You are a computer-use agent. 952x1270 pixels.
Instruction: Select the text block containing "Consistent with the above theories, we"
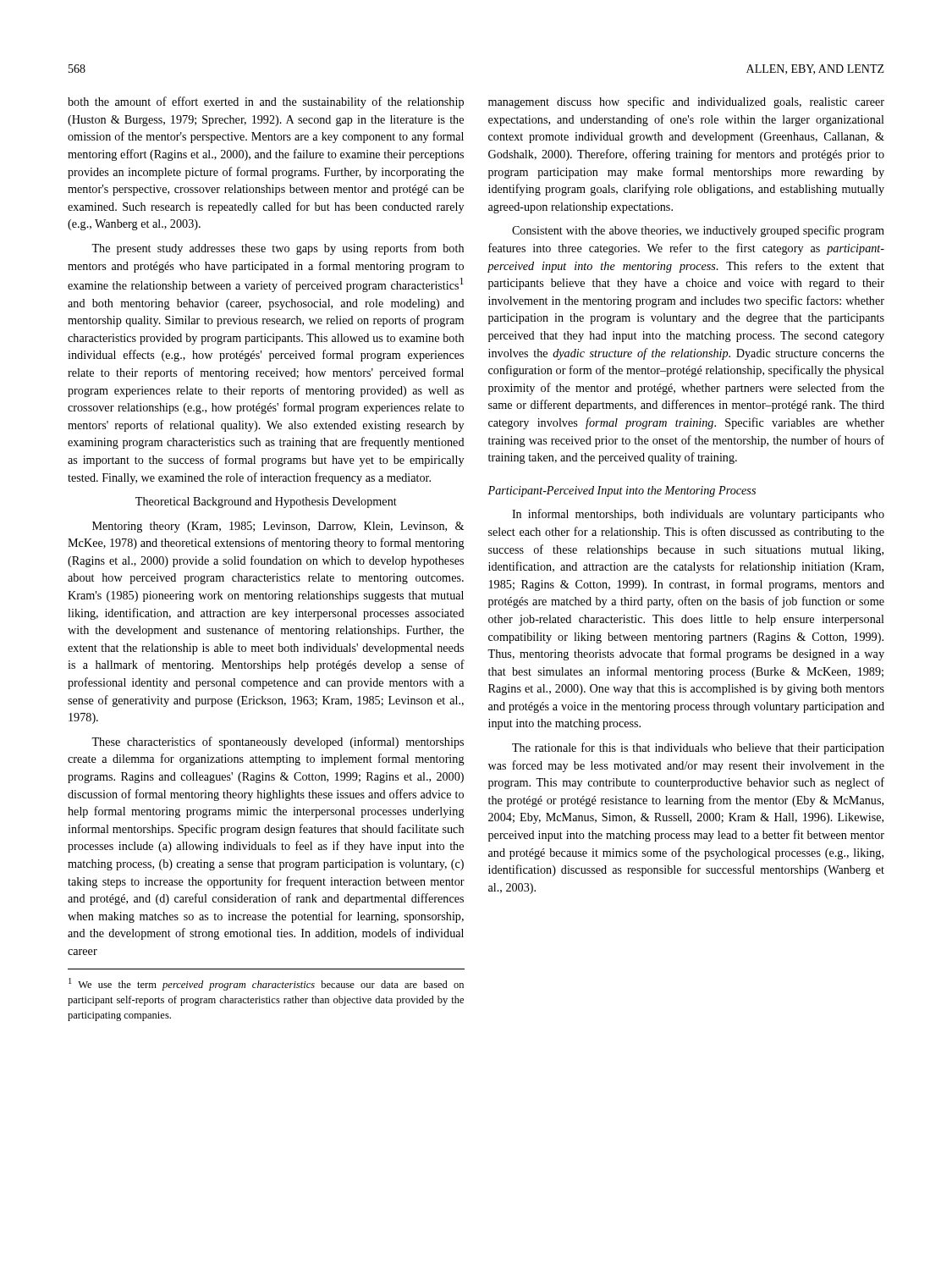pos(686,344)
